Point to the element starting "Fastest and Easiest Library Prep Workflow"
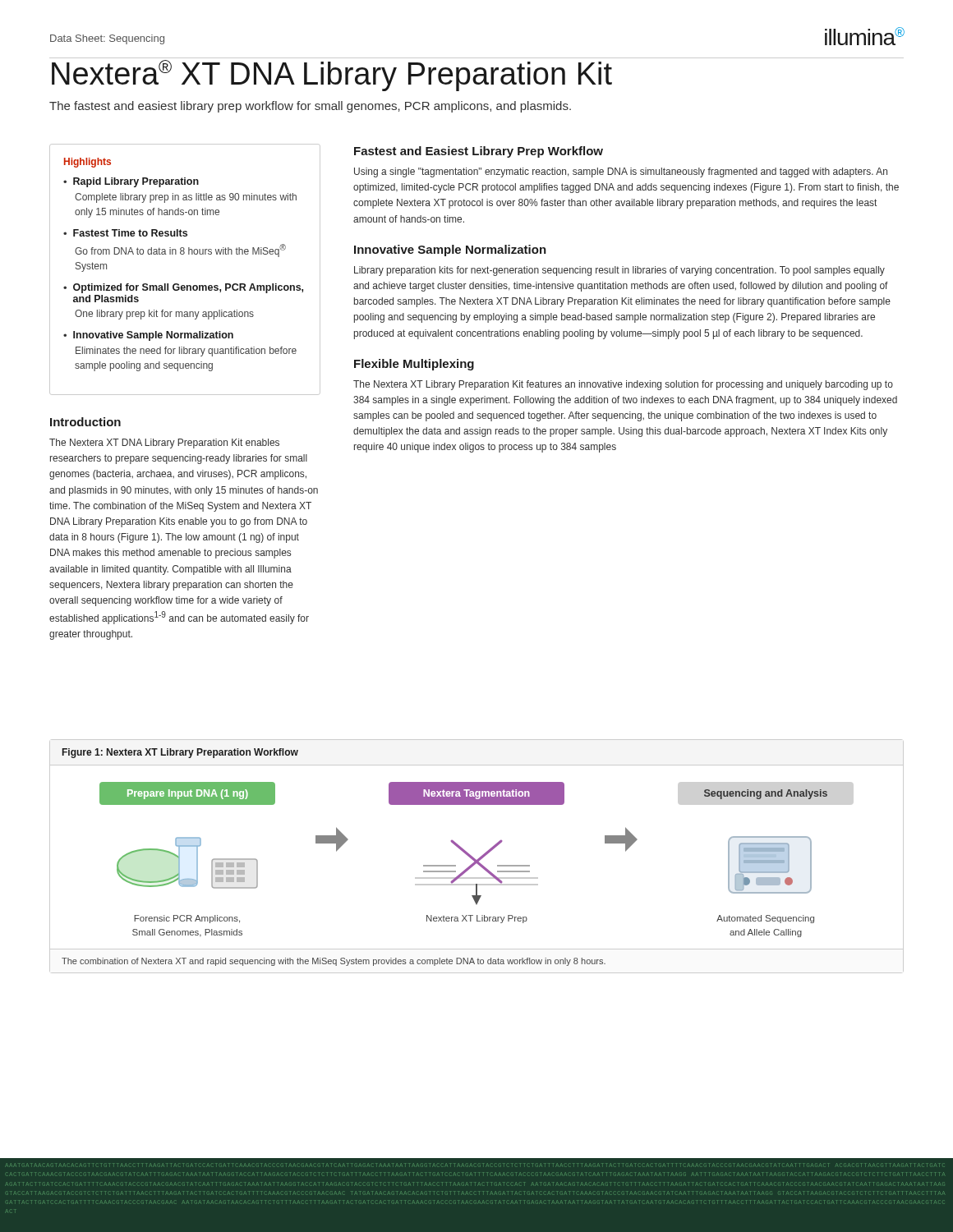953x1232 pixels. [x=478, y=151]
